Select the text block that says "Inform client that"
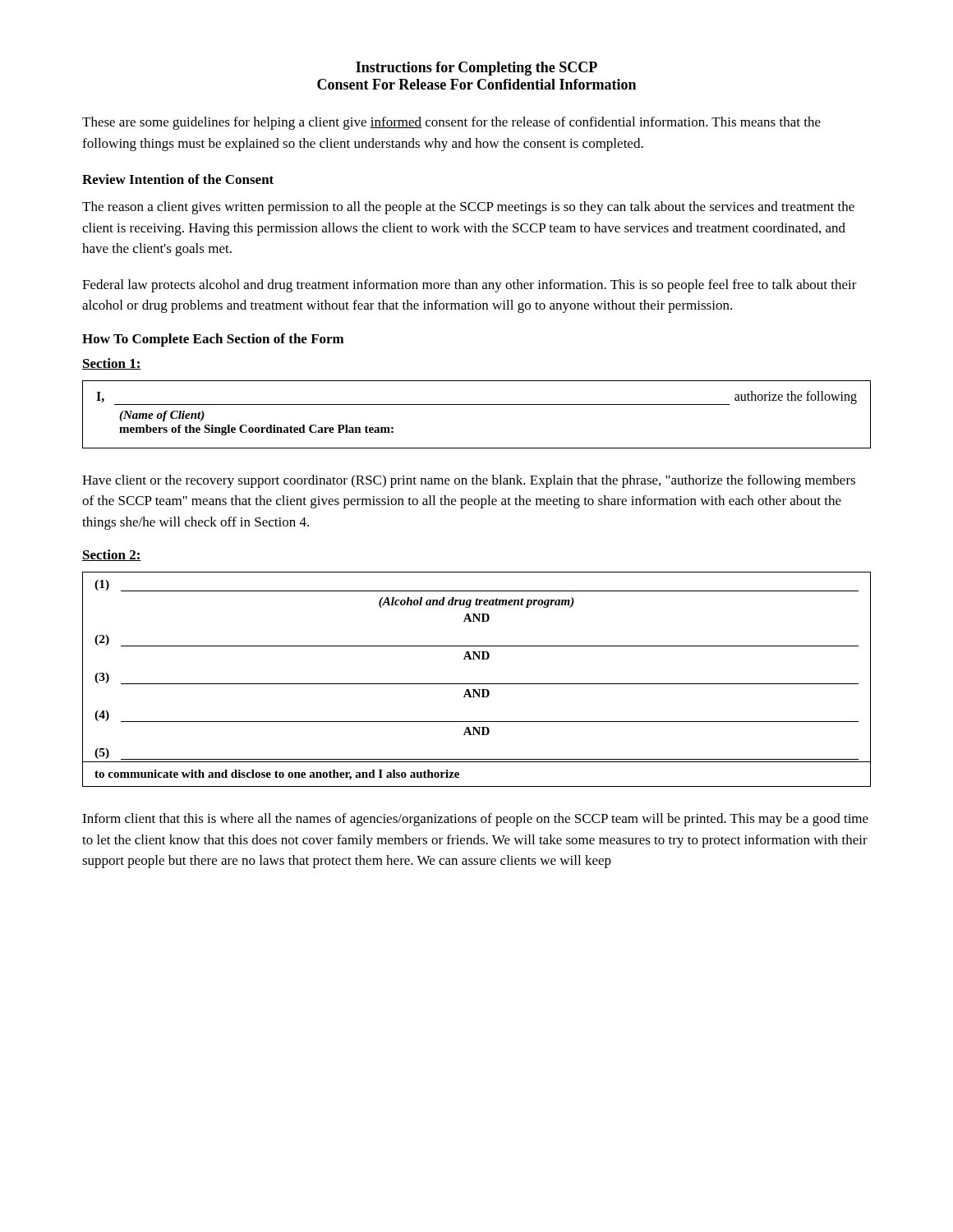Screen dimensions: 1232x953 coord(475,839)
